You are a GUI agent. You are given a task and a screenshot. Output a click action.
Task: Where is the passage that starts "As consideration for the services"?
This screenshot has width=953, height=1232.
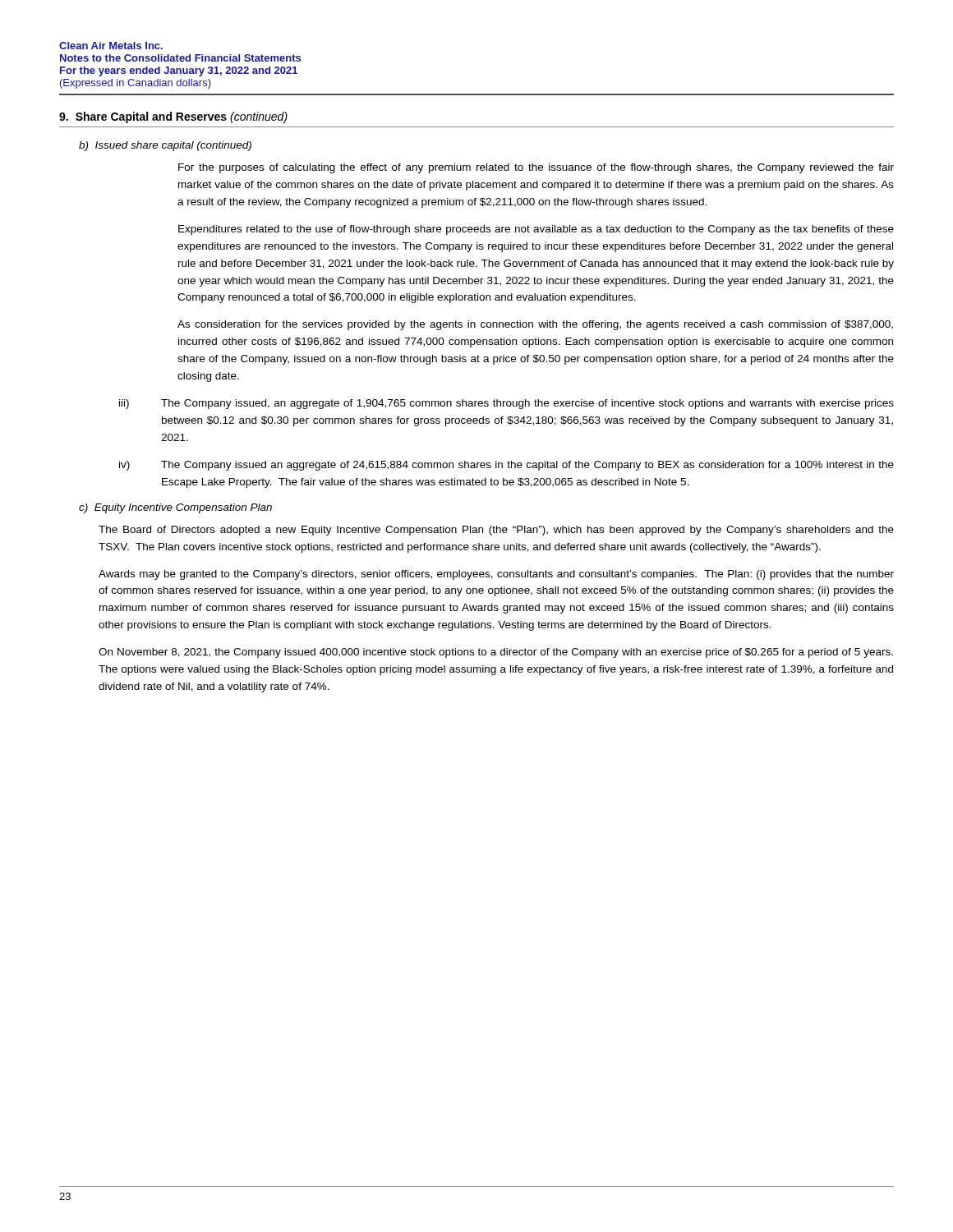click(536, 350)
